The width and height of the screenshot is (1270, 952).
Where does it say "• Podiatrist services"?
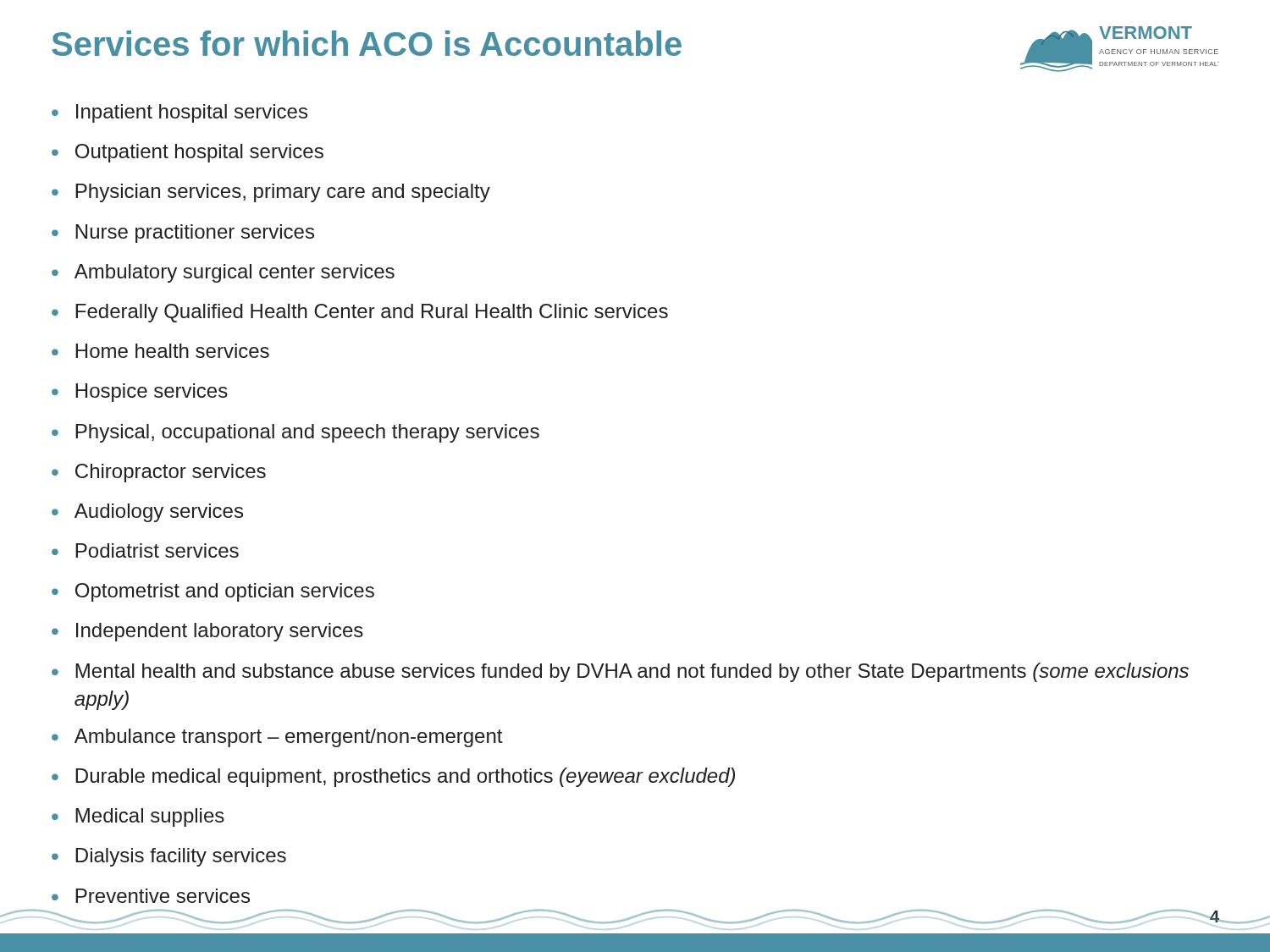tap(145, 550)
